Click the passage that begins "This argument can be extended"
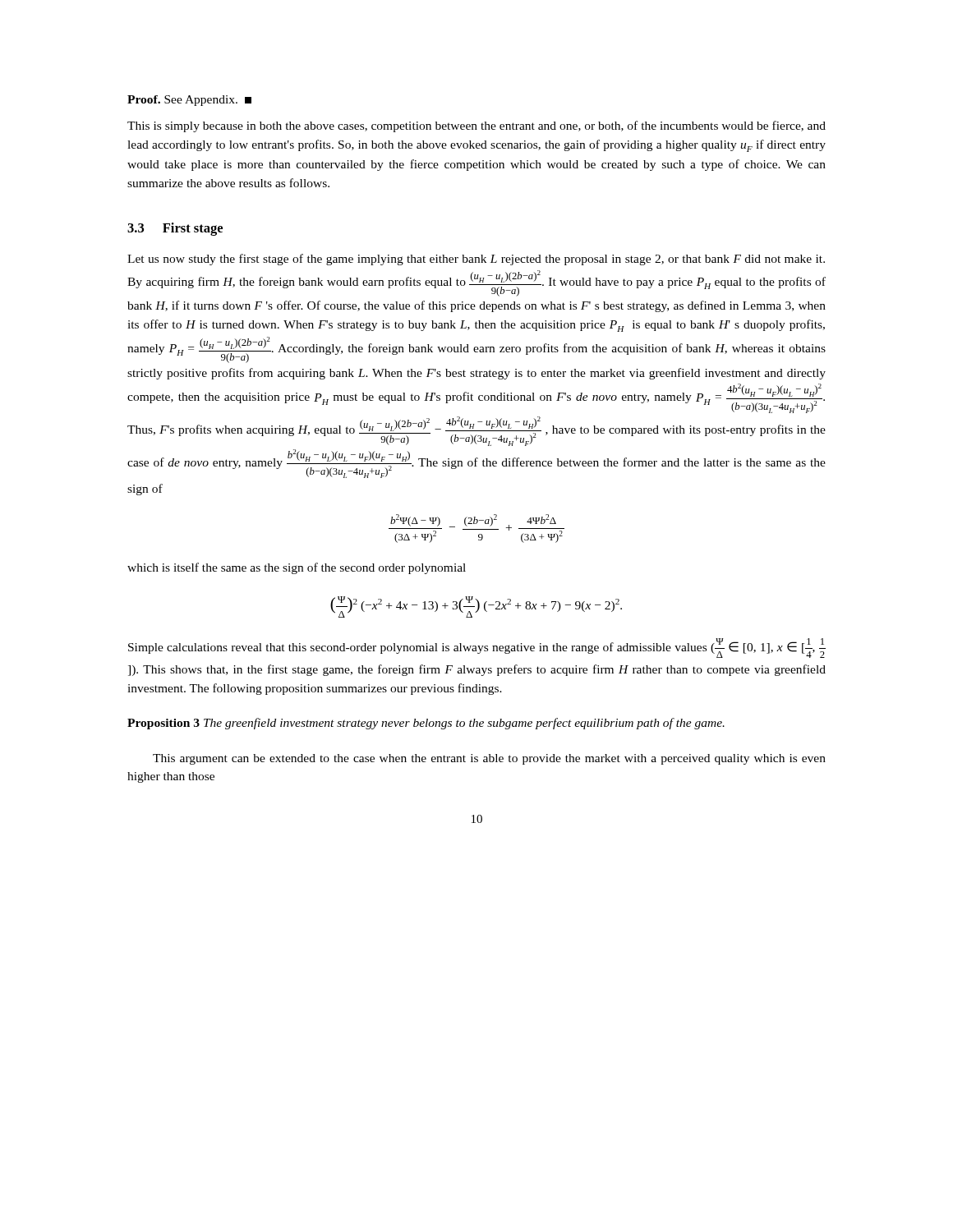 476,767
